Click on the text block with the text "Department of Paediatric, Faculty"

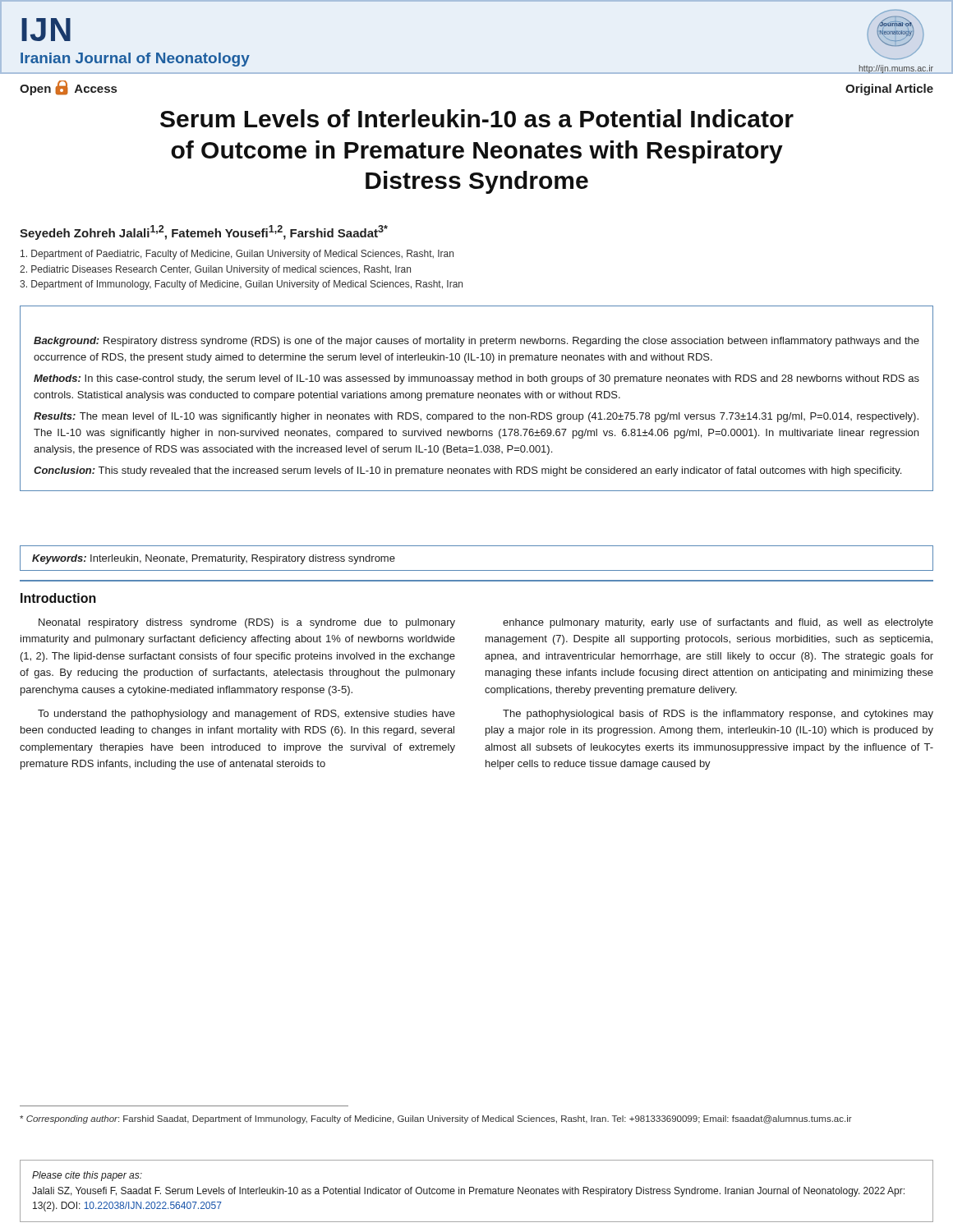click(242, 269)
